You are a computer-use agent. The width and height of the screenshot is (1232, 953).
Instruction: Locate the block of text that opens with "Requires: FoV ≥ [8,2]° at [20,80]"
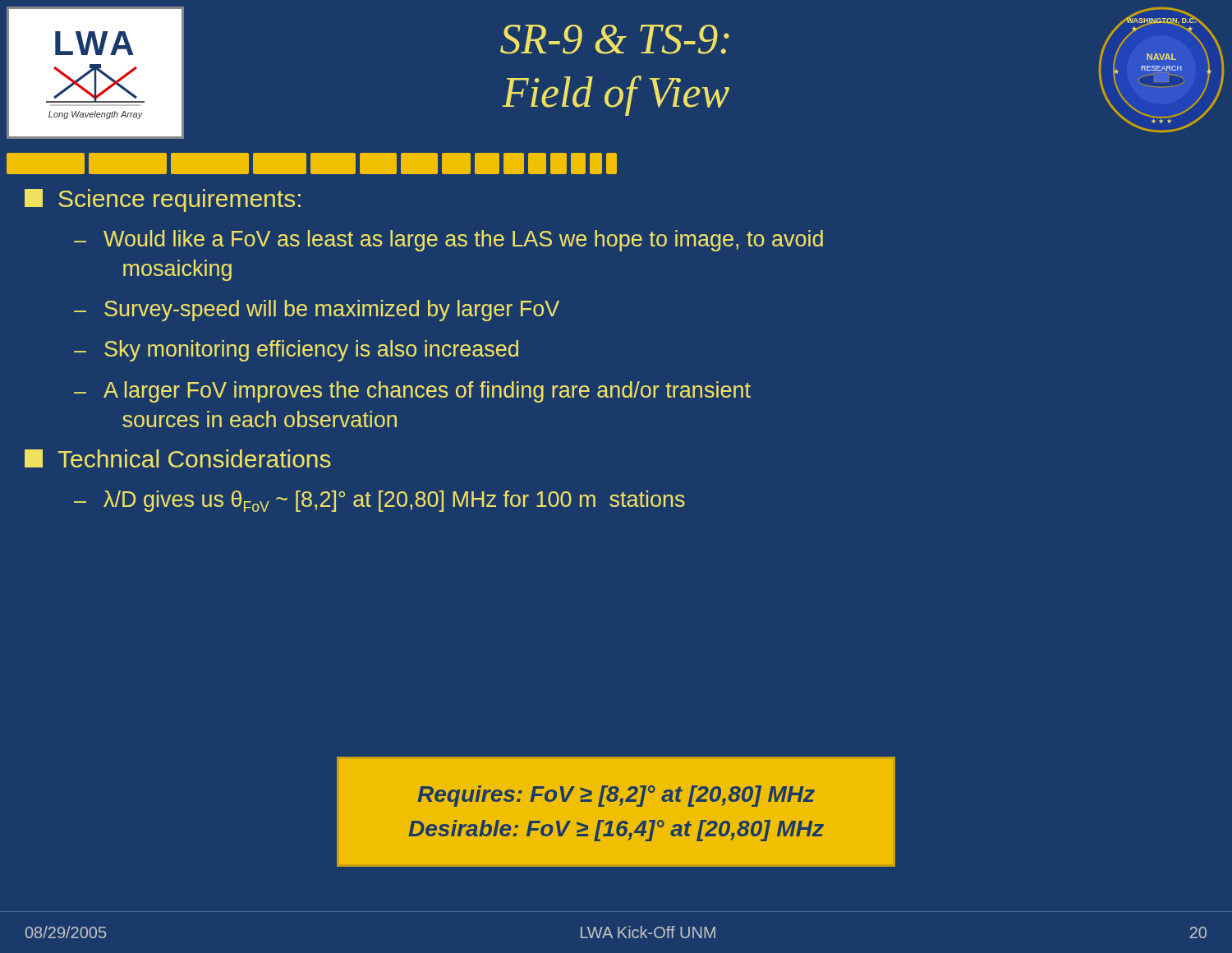coord(616,812)
